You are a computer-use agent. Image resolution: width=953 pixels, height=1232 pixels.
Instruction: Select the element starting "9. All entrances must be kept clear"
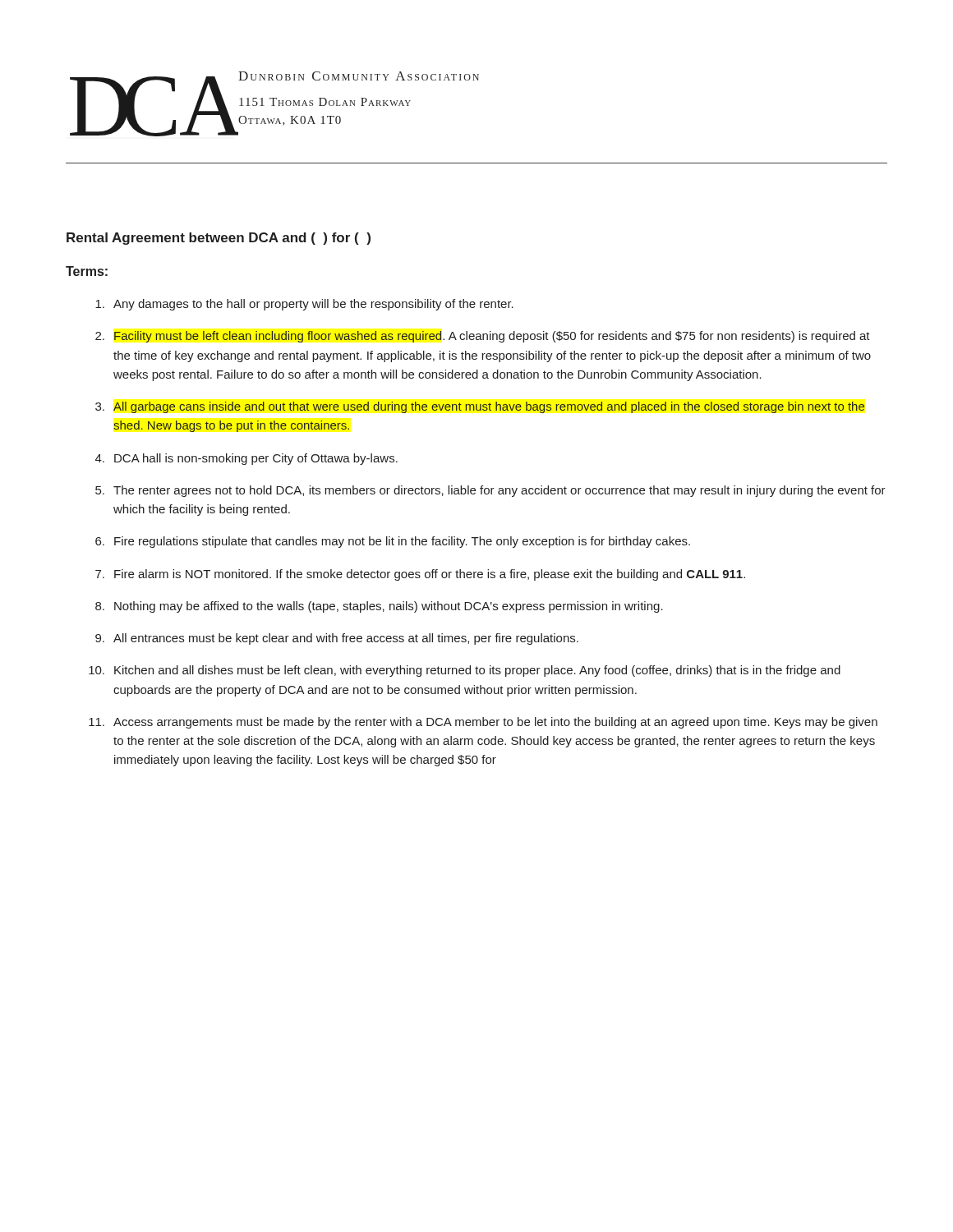click(476, 638)
